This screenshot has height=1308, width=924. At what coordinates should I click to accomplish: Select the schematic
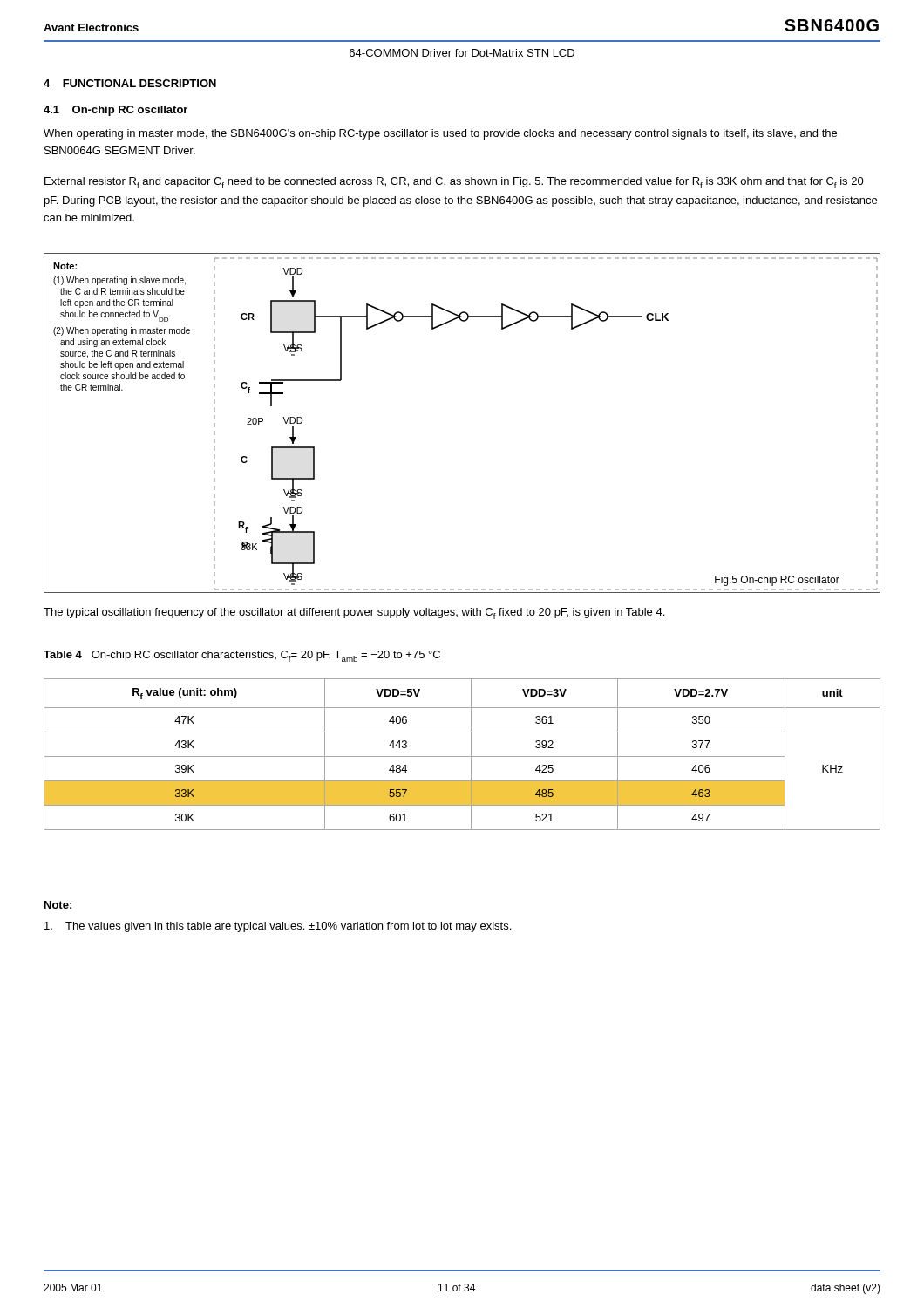[x=462, y=423]
